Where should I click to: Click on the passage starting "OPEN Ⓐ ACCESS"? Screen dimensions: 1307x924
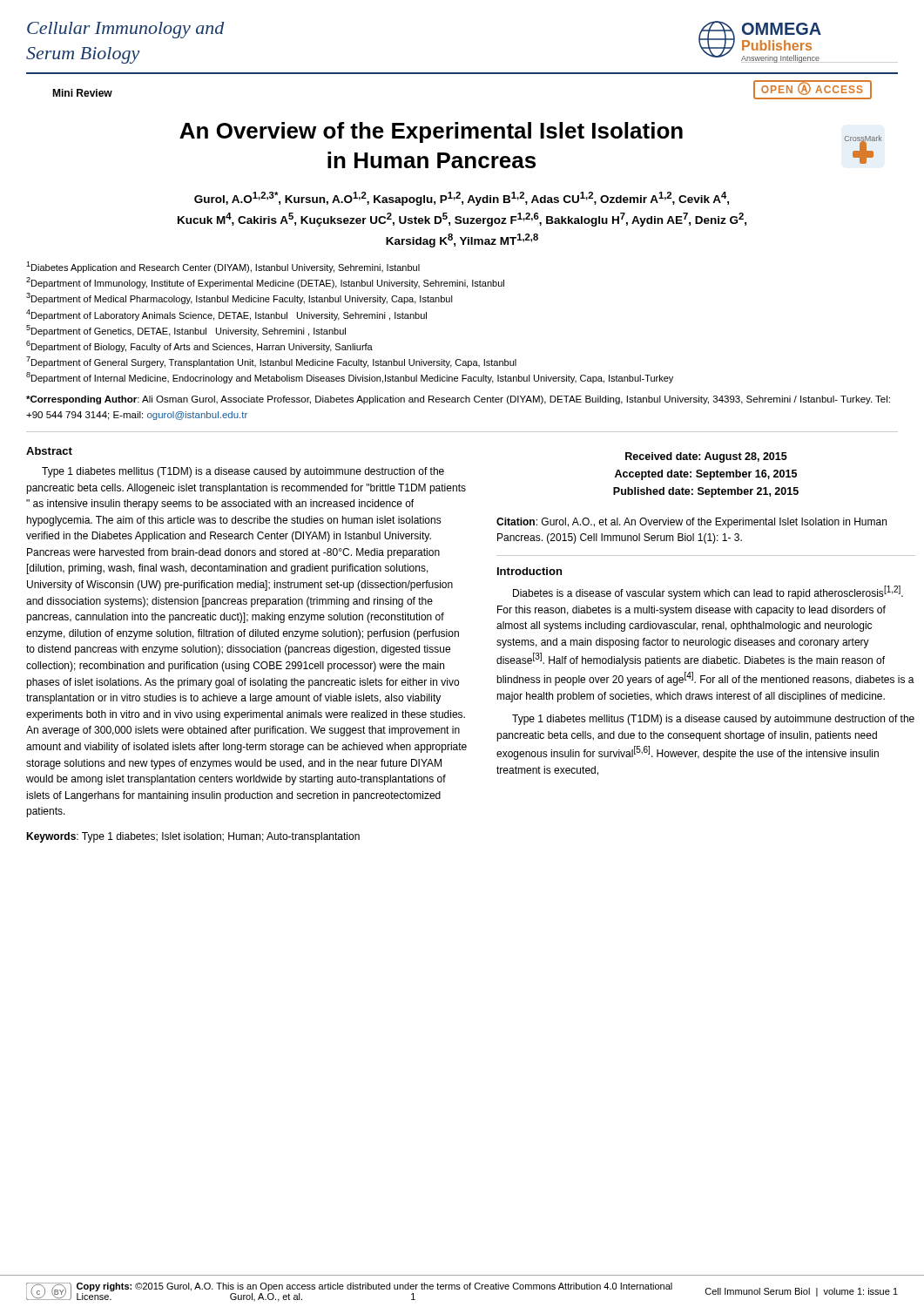[812, 90]
